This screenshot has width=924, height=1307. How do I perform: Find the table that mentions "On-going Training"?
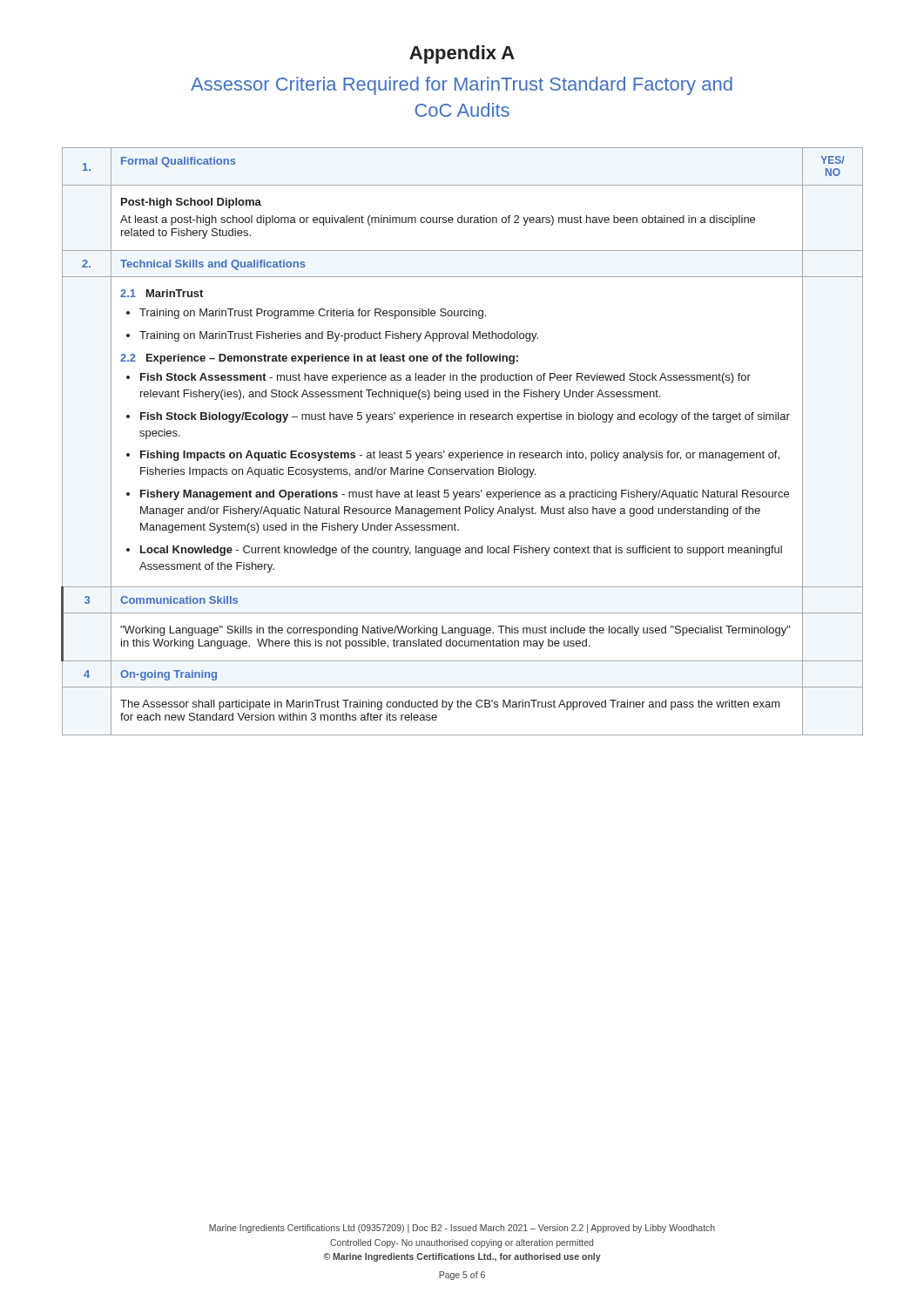tap(462, 442)
